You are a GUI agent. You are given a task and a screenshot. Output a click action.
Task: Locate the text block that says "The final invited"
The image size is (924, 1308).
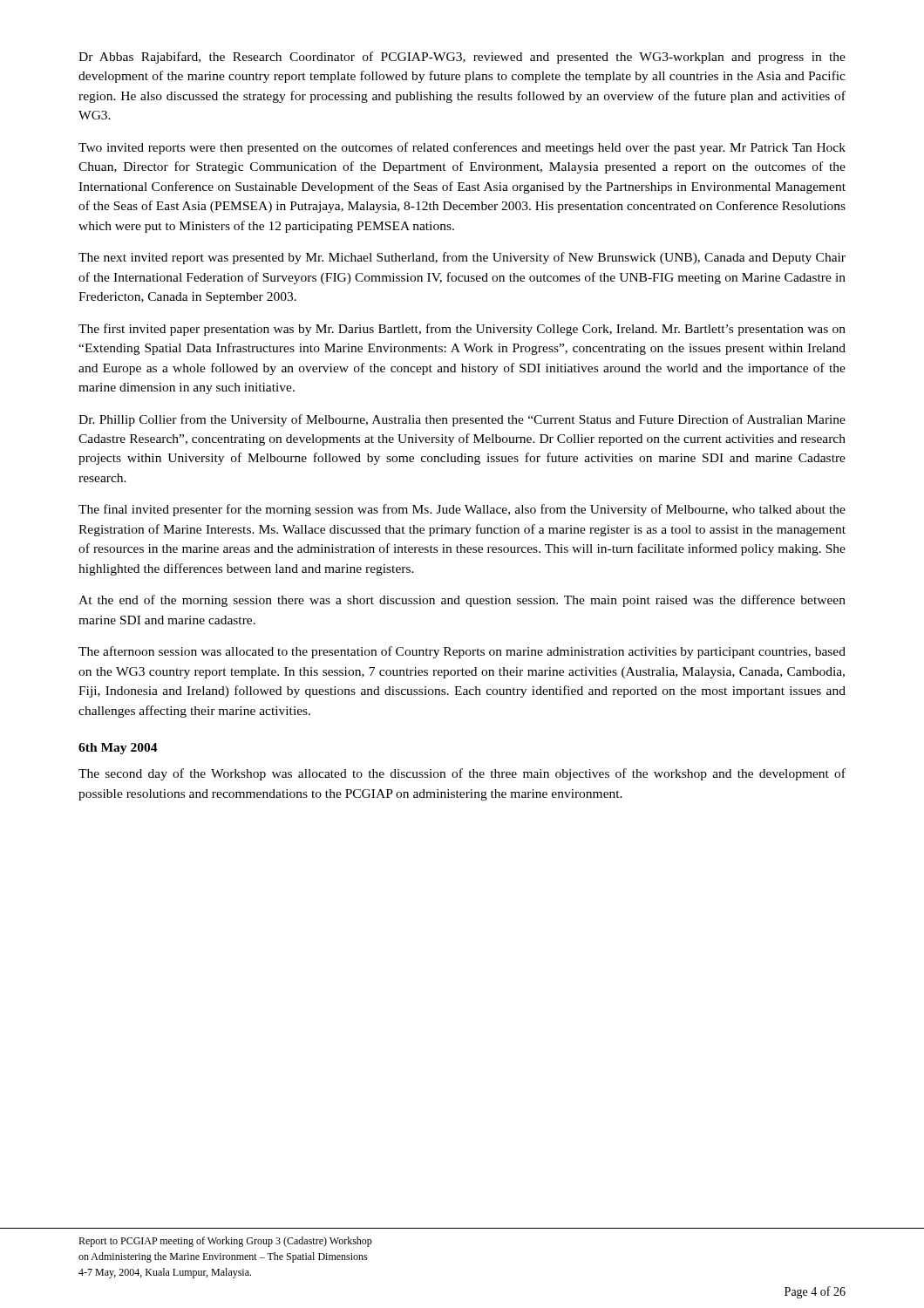click(x=462, y=539)
